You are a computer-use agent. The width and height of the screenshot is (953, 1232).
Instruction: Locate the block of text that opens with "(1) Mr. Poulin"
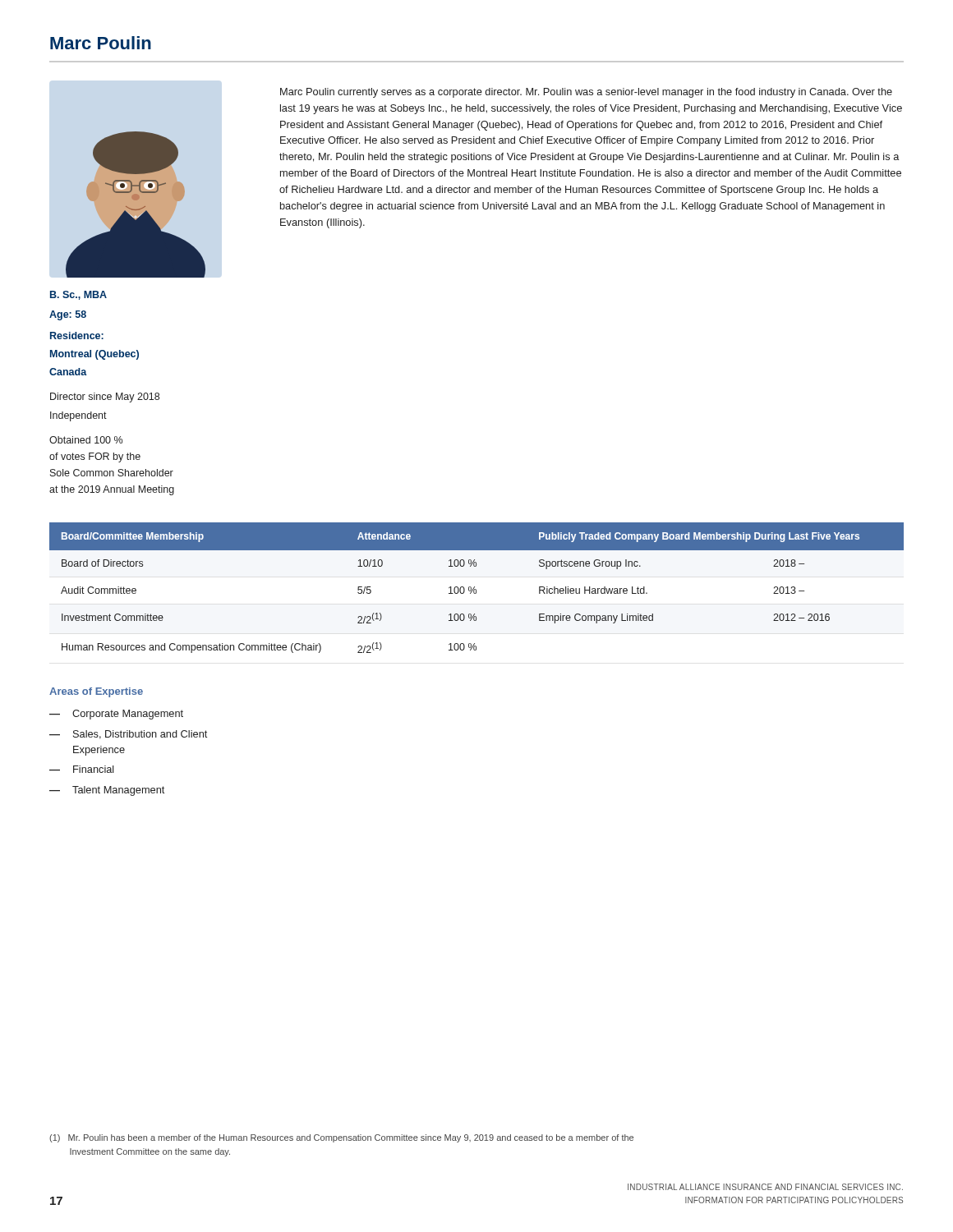pos(476,1145)
